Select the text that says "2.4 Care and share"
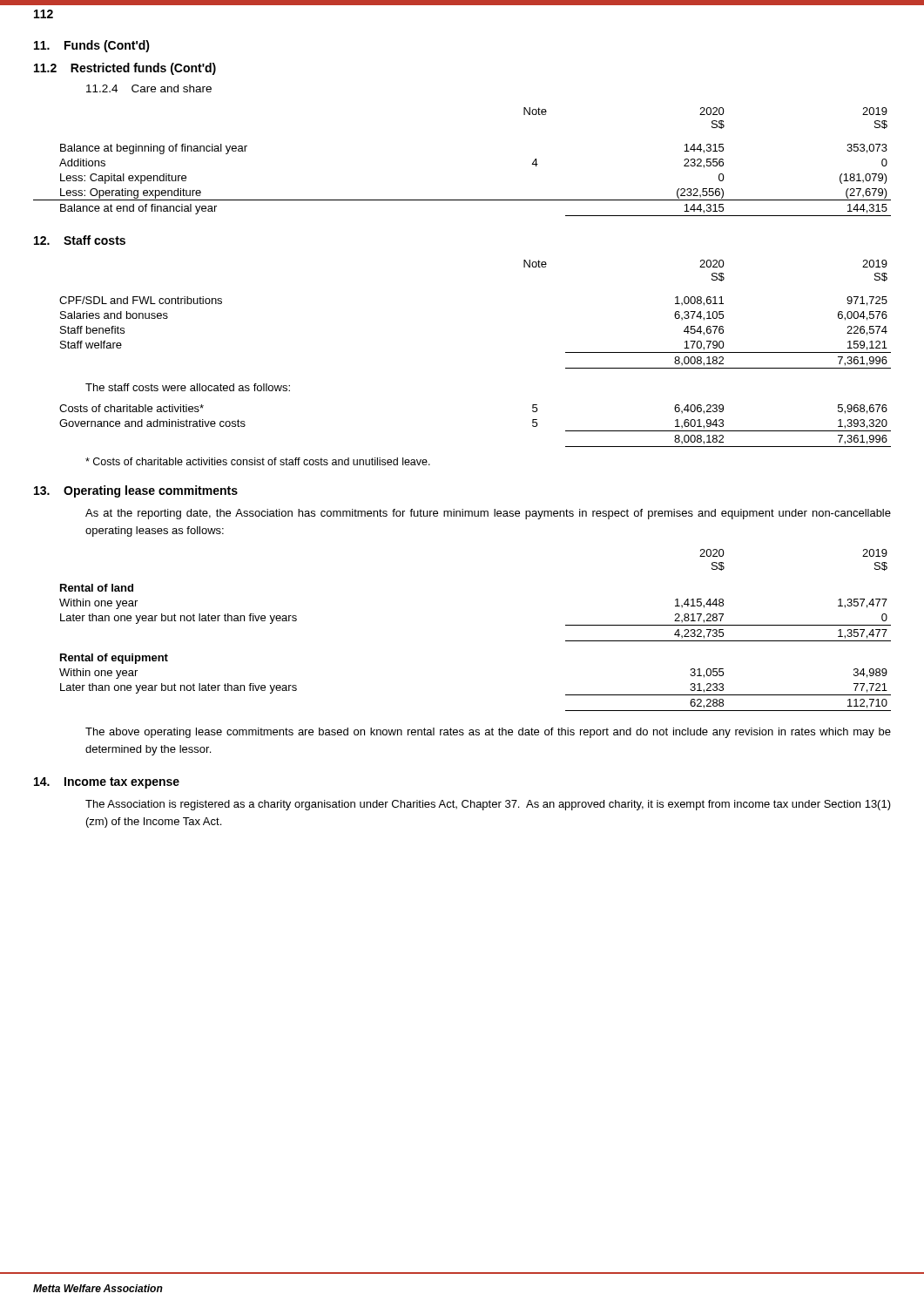This screenshot has width=924, height=1307. coord(149,88)
